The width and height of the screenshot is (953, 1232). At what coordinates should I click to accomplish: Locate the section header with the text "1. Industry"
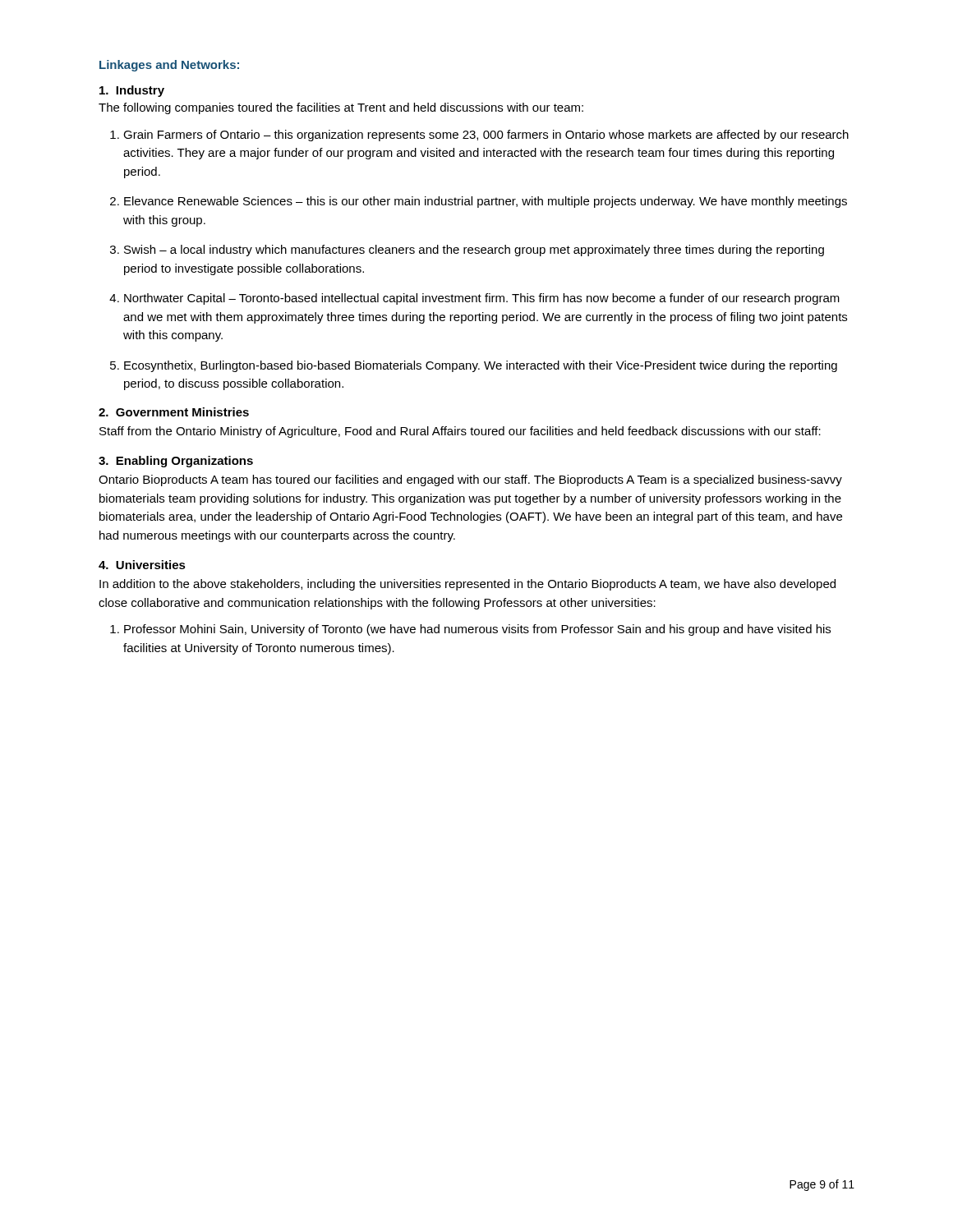tap(131, 90)
